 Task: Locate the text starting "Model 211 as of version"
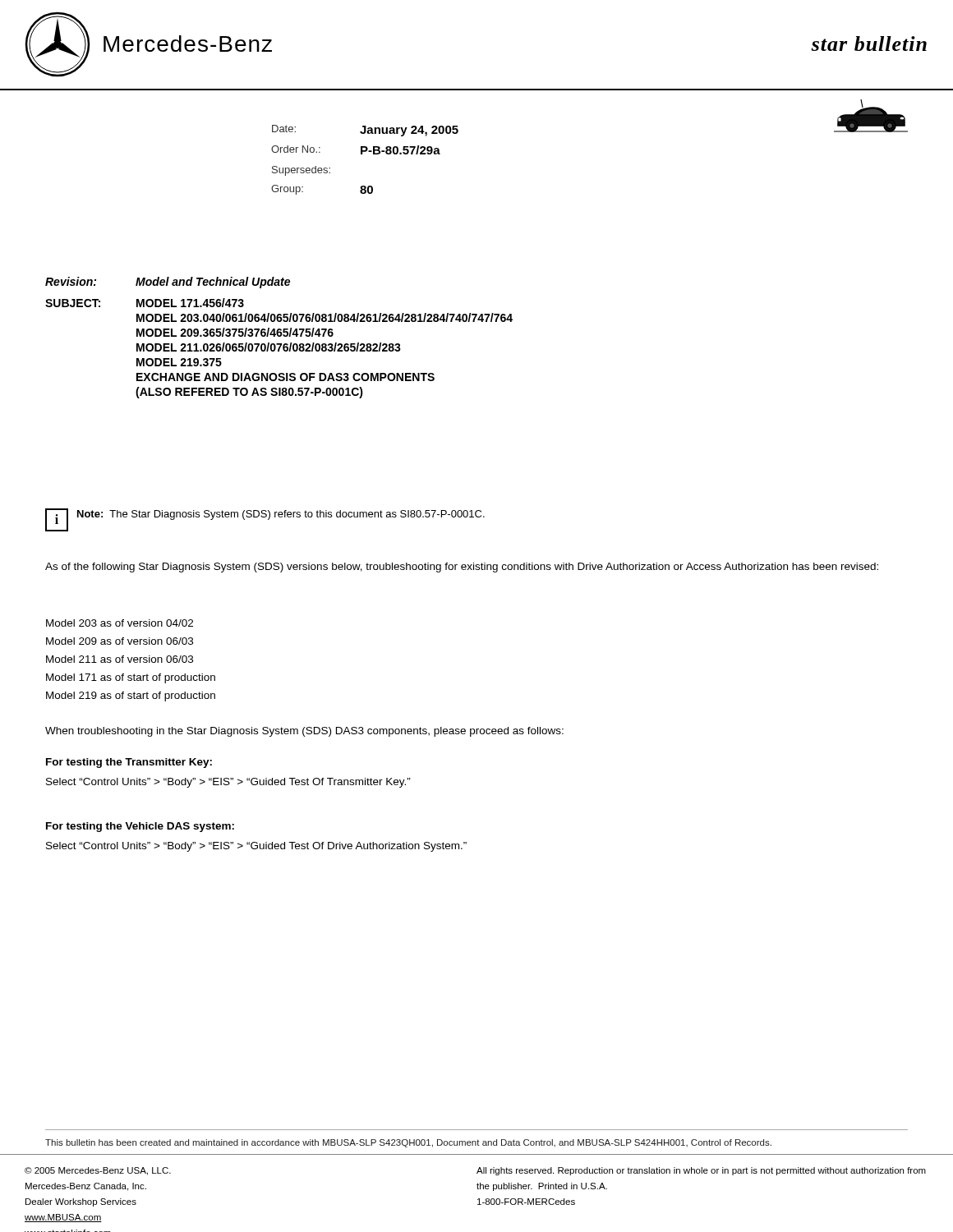119,659
